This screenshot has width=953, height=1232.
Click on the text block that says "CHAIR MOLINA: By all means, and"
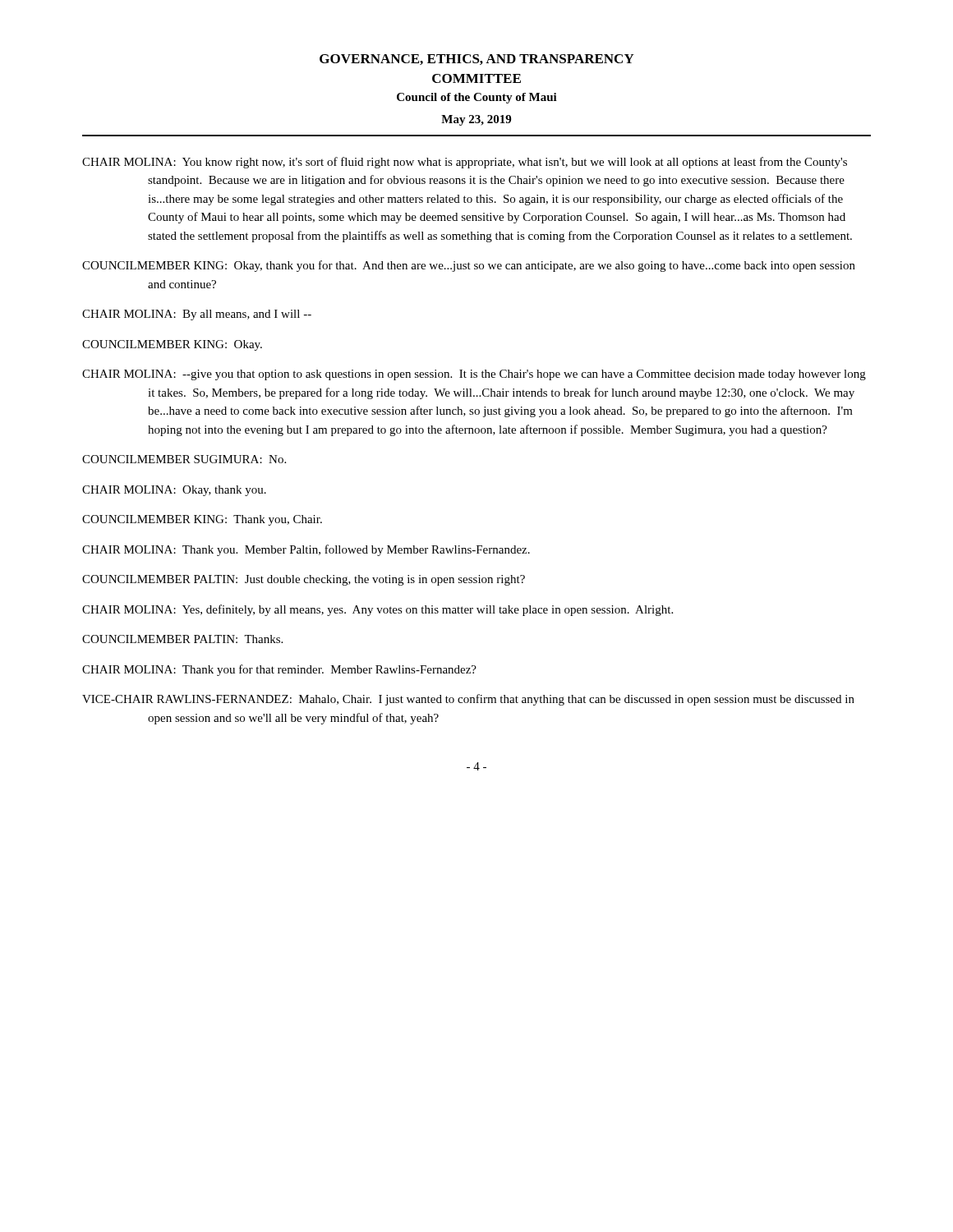tap(197, 314)
